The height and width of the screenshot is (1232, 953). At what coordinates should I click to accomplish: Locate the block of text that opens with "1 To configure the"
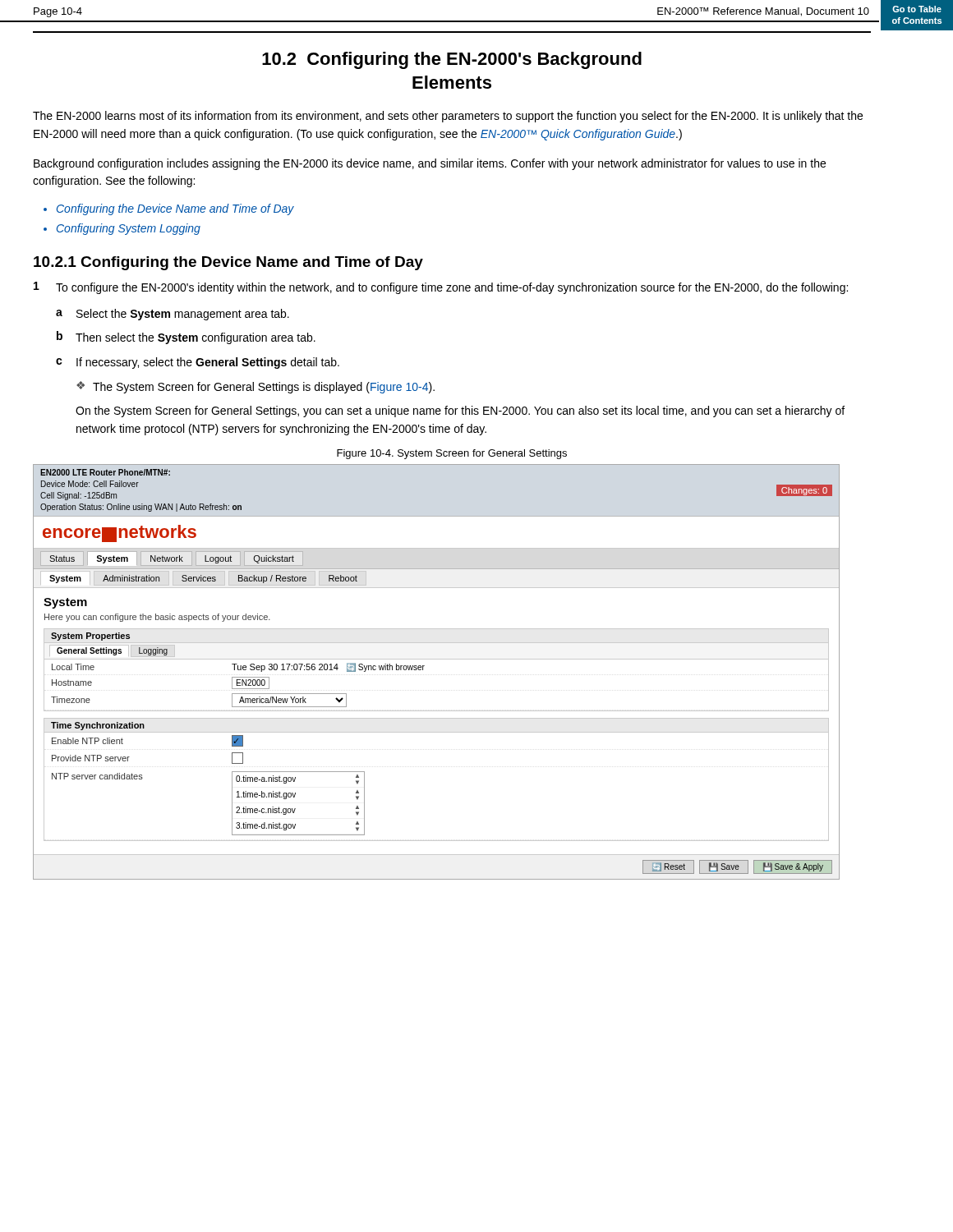[x=452, y=288]
